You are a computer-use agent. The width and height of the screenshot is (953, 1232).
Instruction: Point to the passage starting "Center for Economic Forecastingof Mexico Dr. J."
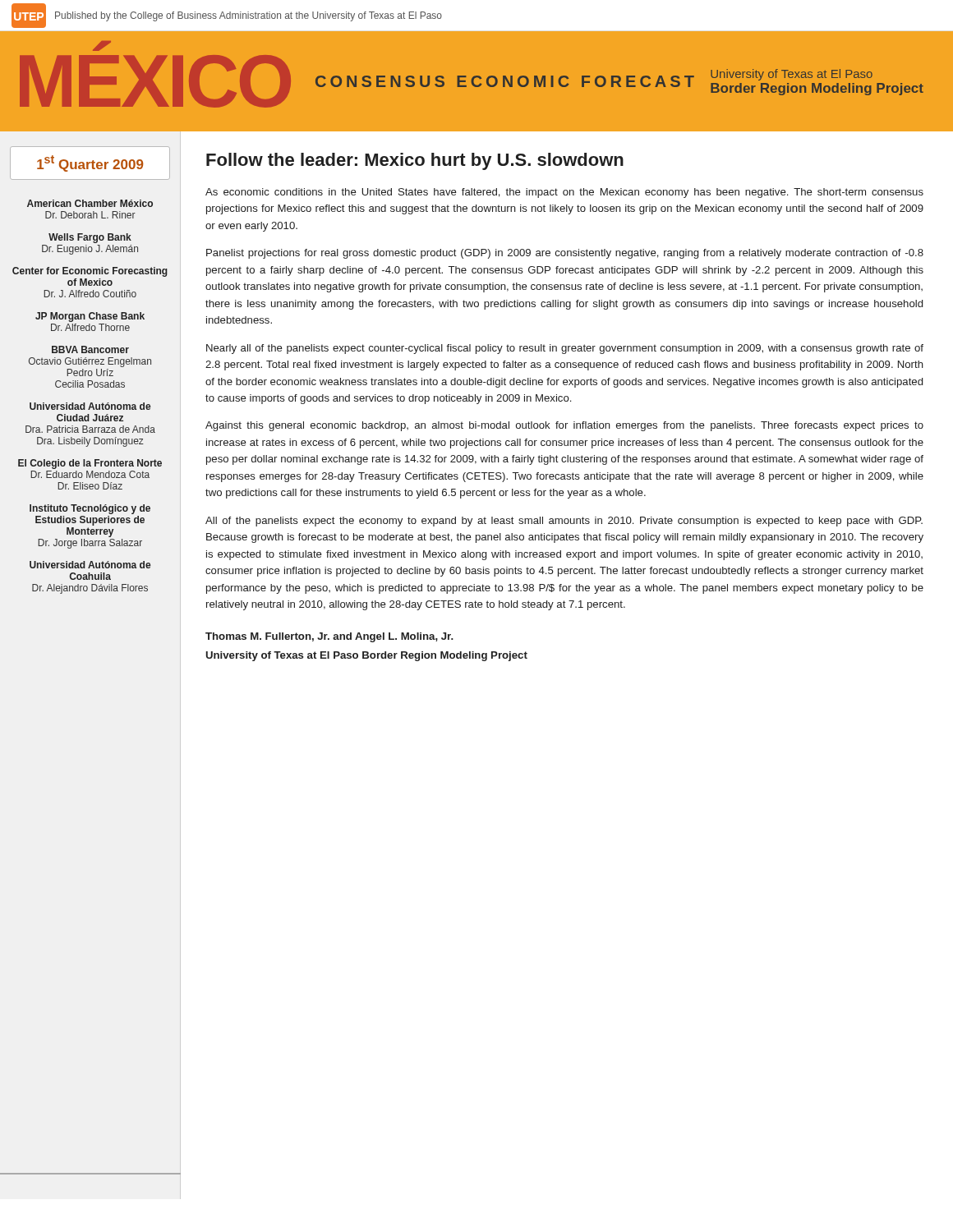[x=90, y=282]
